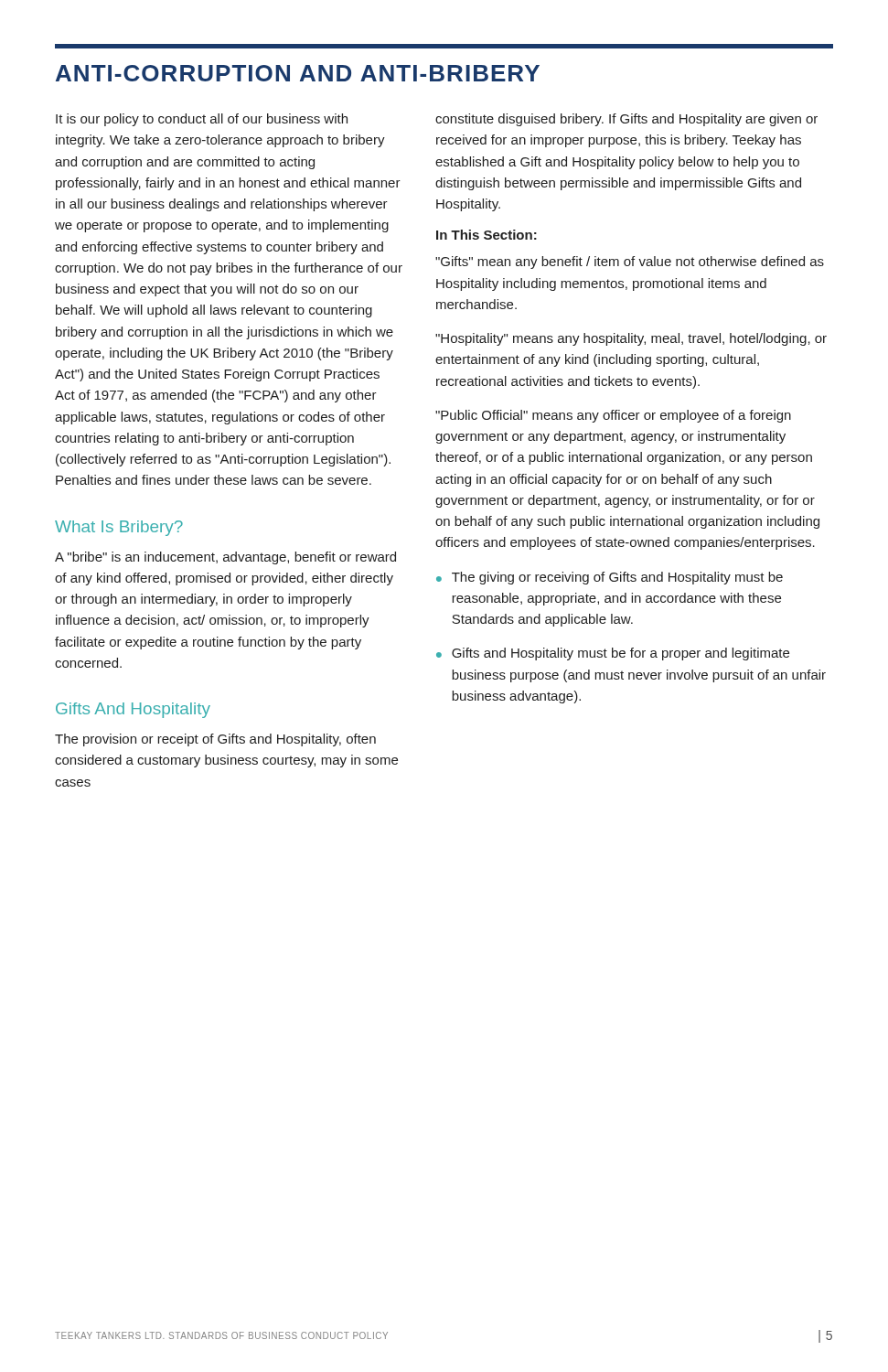The image size is (888, 1372).
Task: Click the passage that begins "A "bribe" is an inducement,"
Action: 226,609
